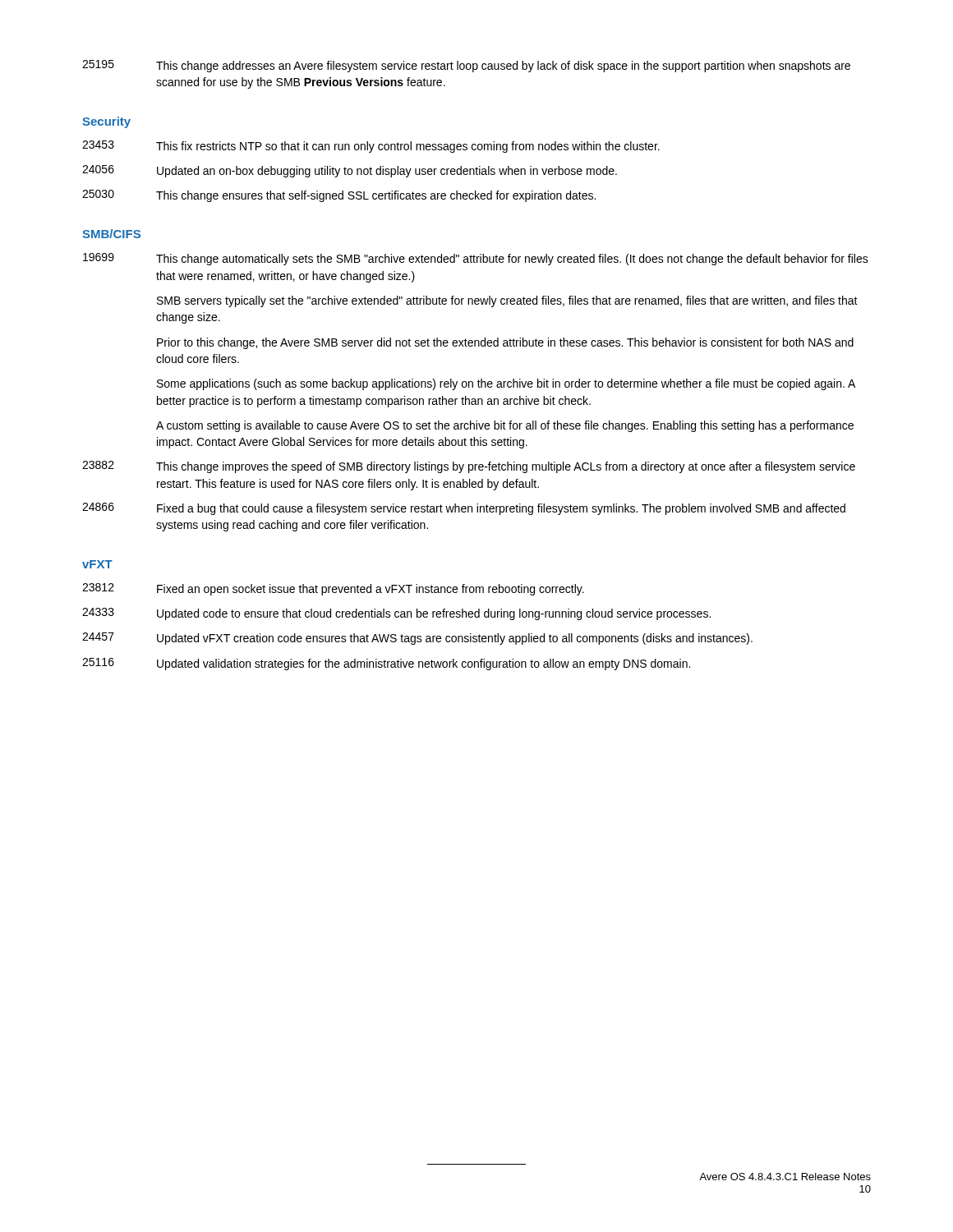953x1232 pixels.
Task: Locate the text block containing "Some applications (such as some"
Action: [x=476, y=392]
